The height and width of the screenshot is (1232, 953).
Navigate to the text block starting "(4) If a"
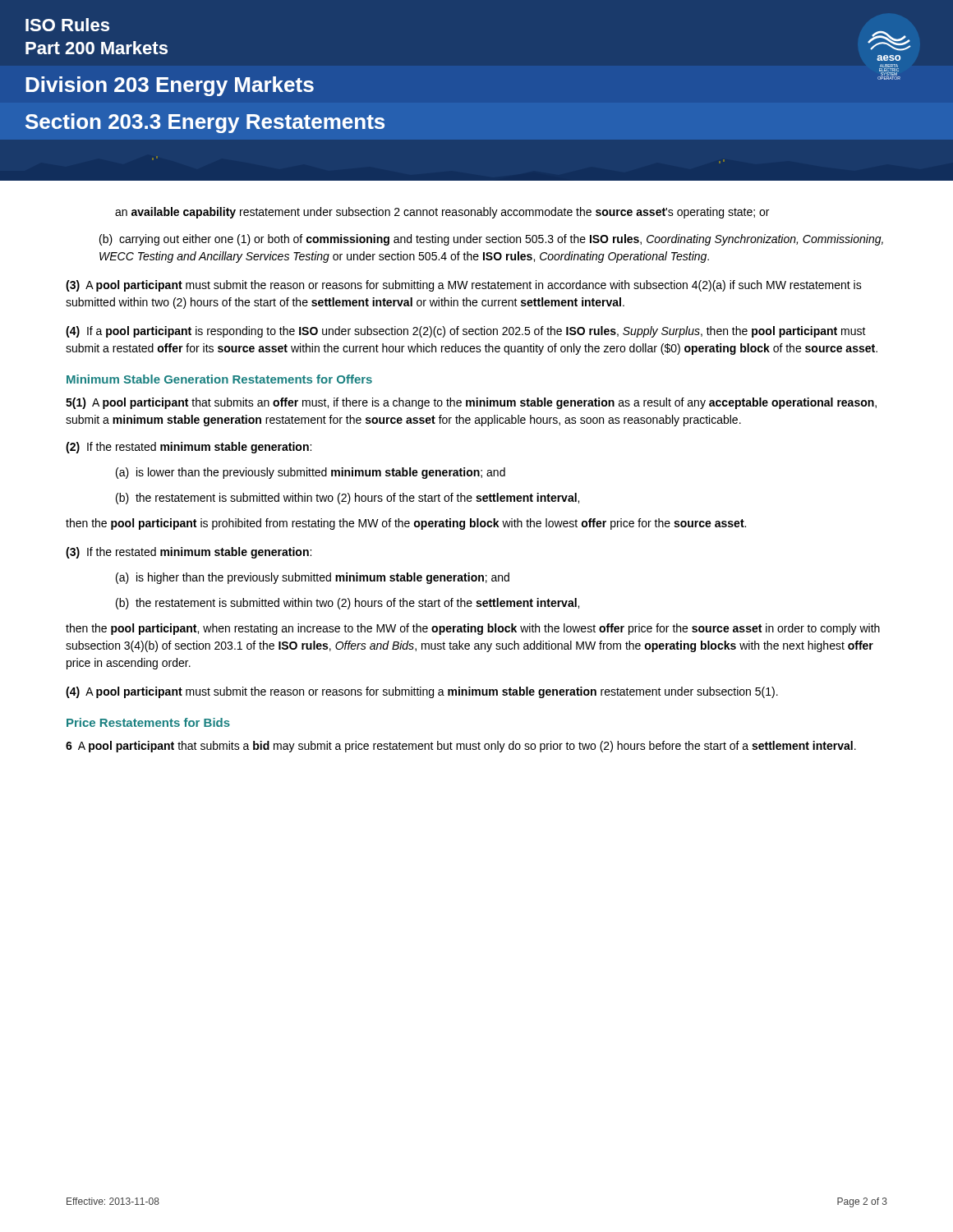point(472,340)
